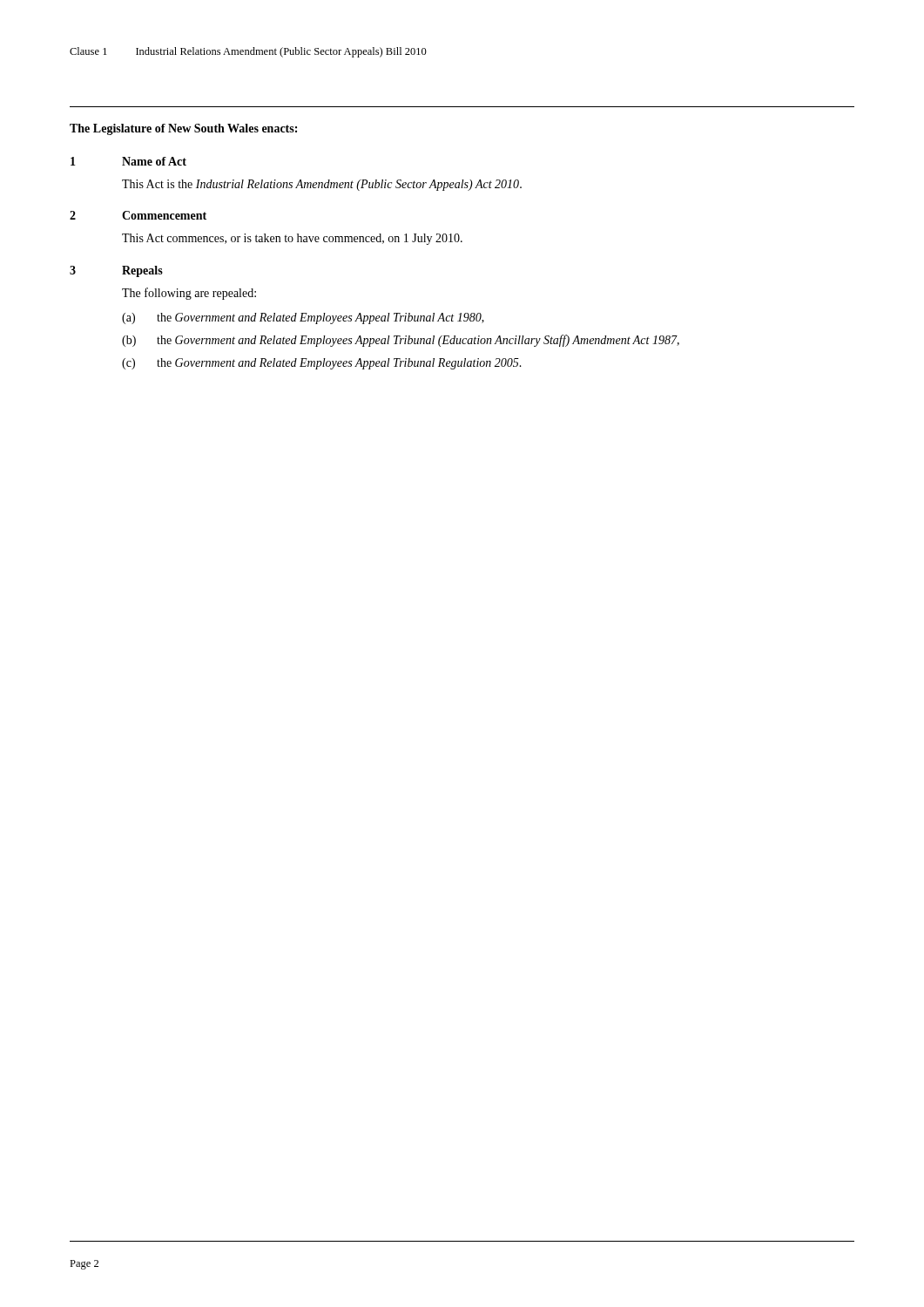Find the element starting "(a) the Government and Related"
924x1307 pixels.
[x=488, y=318]
